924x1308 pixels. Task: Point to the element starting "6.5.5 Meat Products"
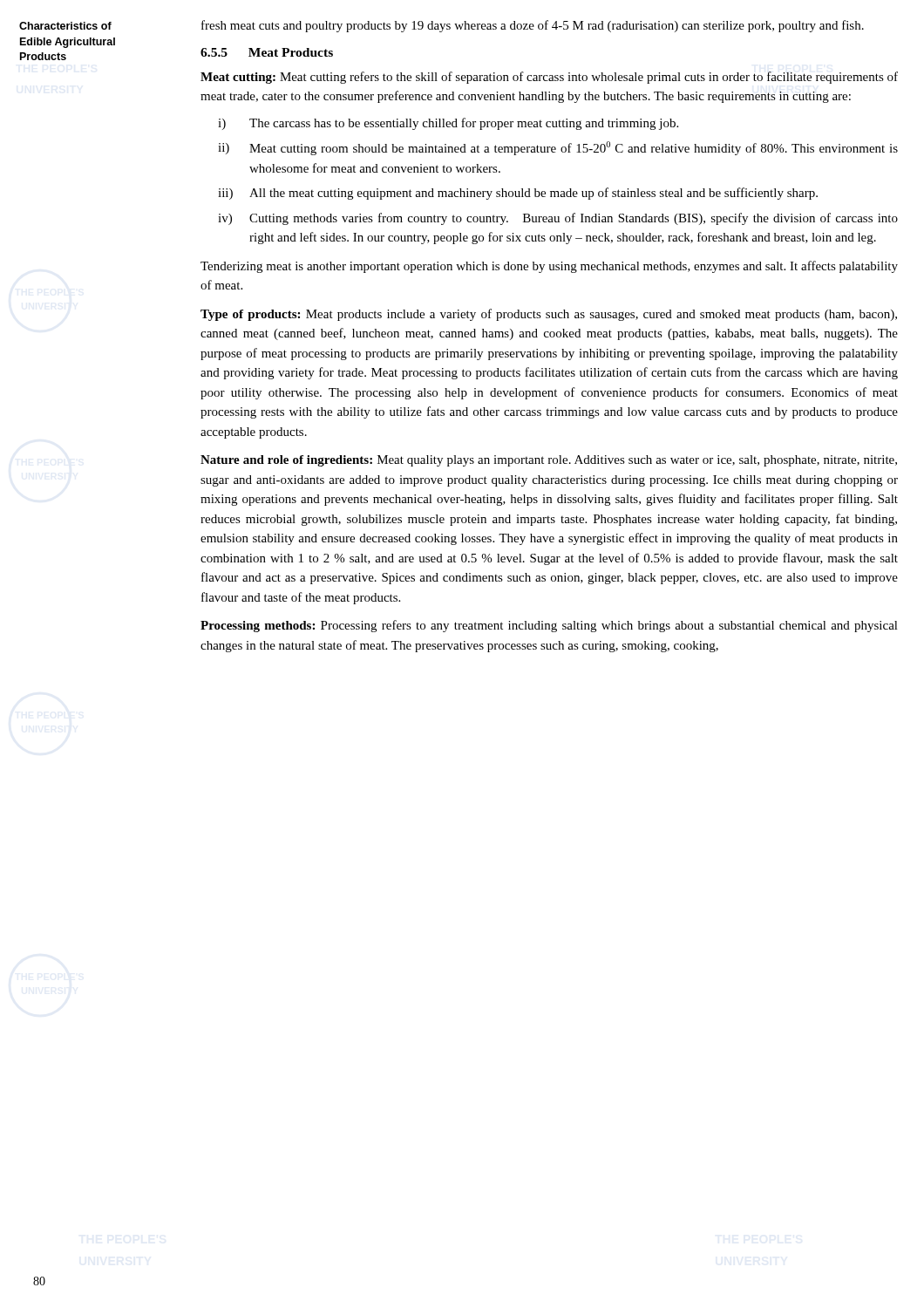[x=267, y=52]
